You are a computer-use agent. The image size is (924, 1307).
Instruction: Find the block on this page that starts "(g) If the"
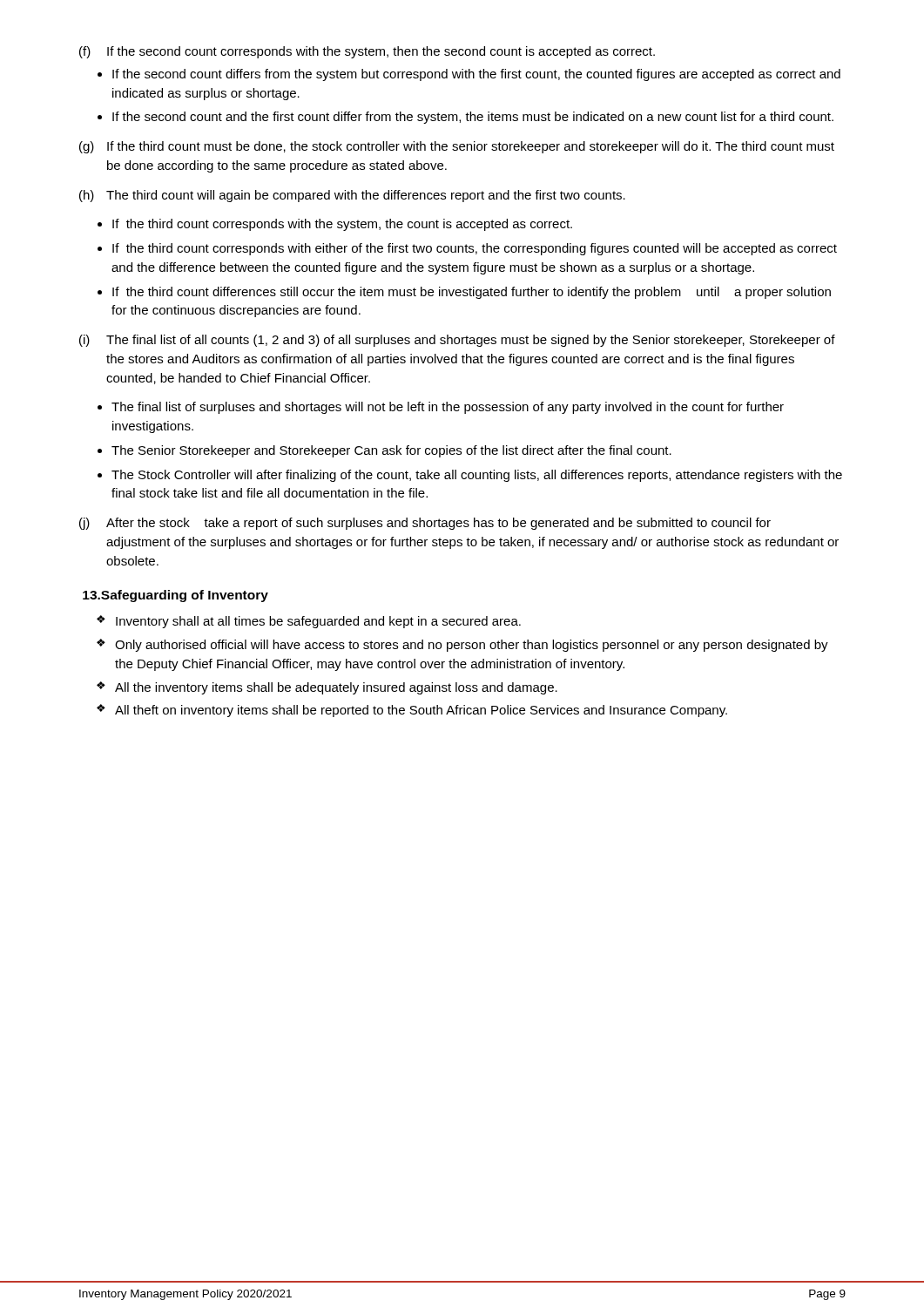(x=462, y=156)
